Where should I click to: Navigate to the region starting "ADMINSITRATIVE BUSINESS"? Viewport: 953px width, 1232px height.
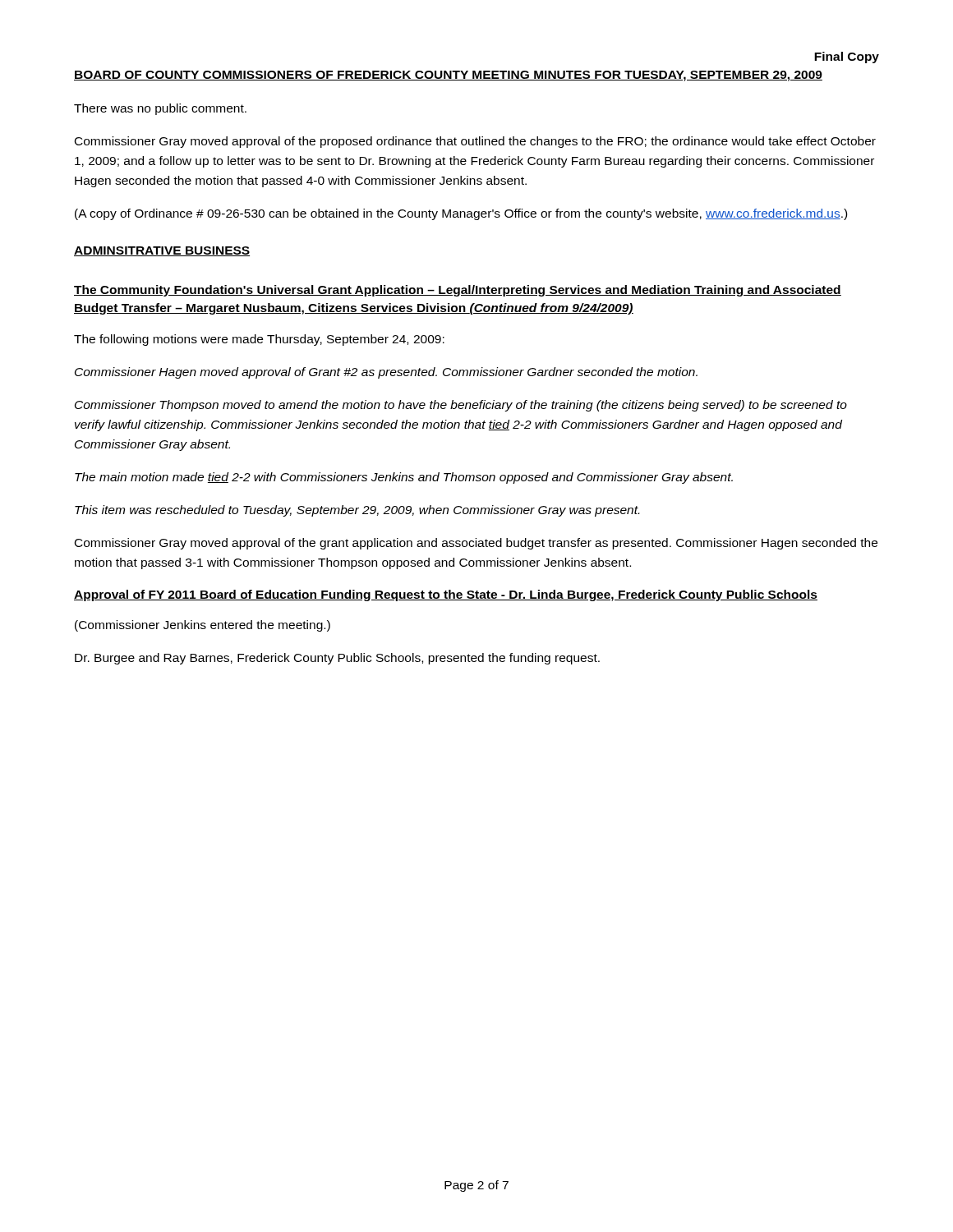(162, 250)
